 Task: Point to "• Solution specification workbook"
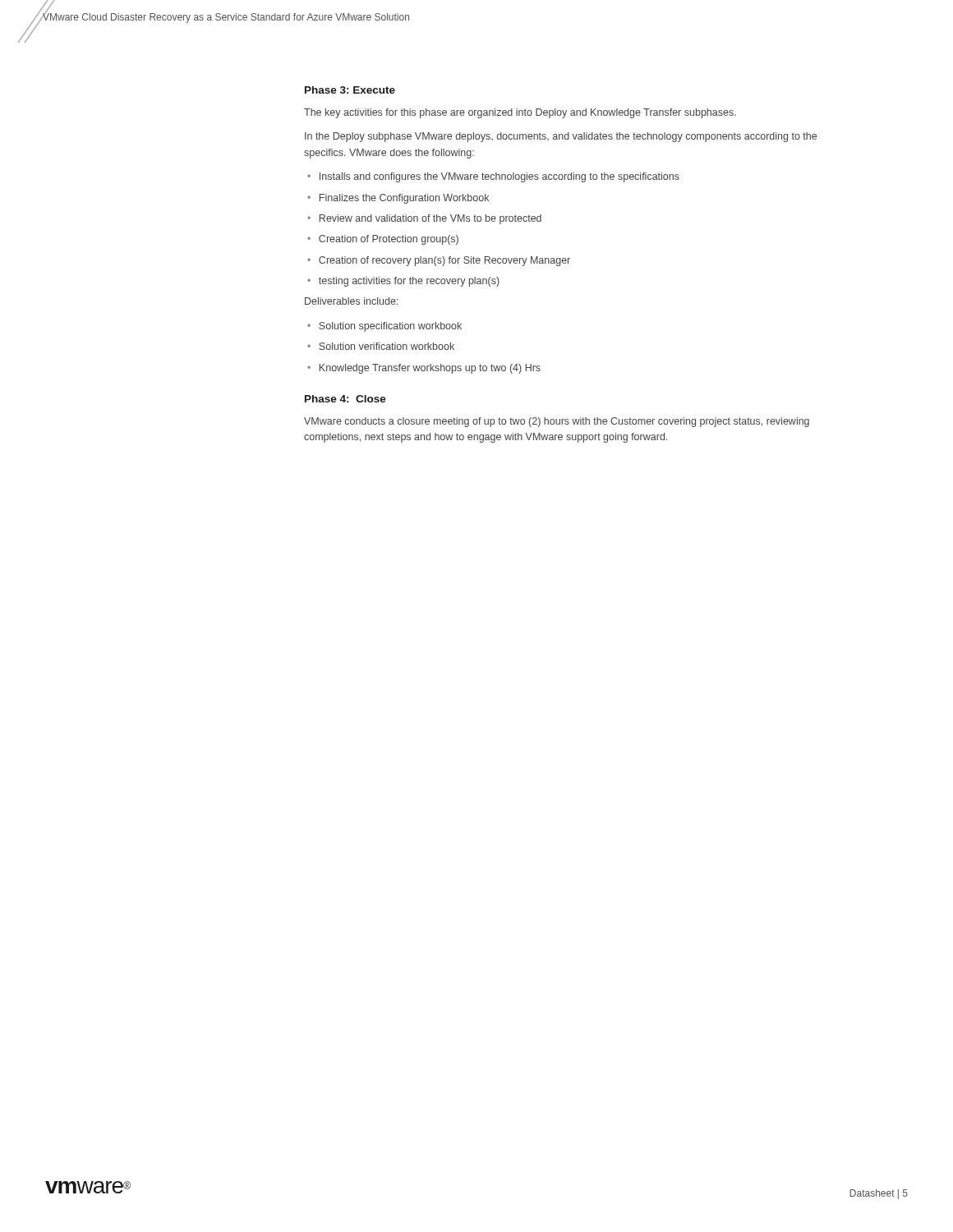point(385,326)
